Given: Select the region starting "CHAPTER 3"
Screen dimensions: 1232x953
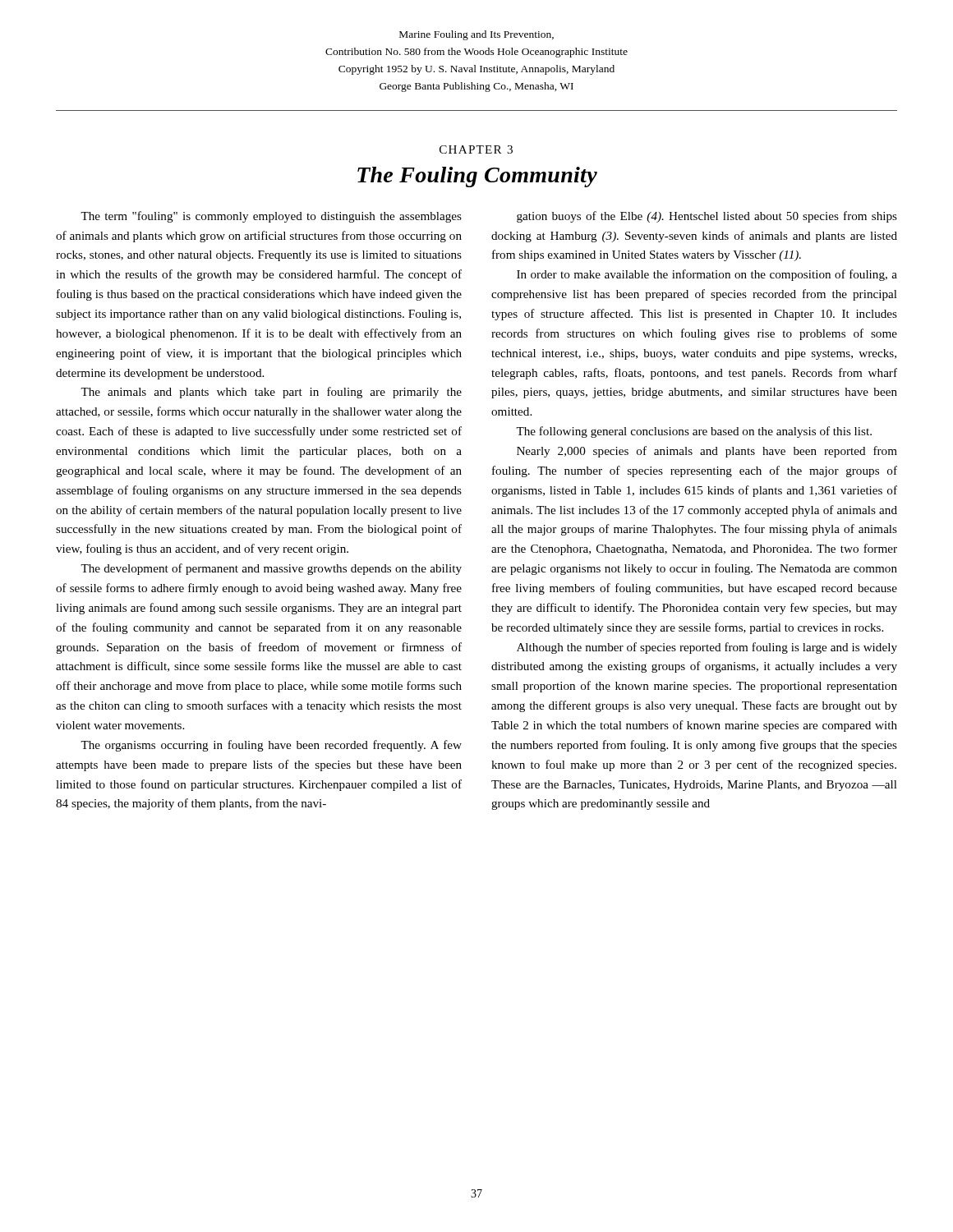Looking at the screenshot, I should coord(476,149).
